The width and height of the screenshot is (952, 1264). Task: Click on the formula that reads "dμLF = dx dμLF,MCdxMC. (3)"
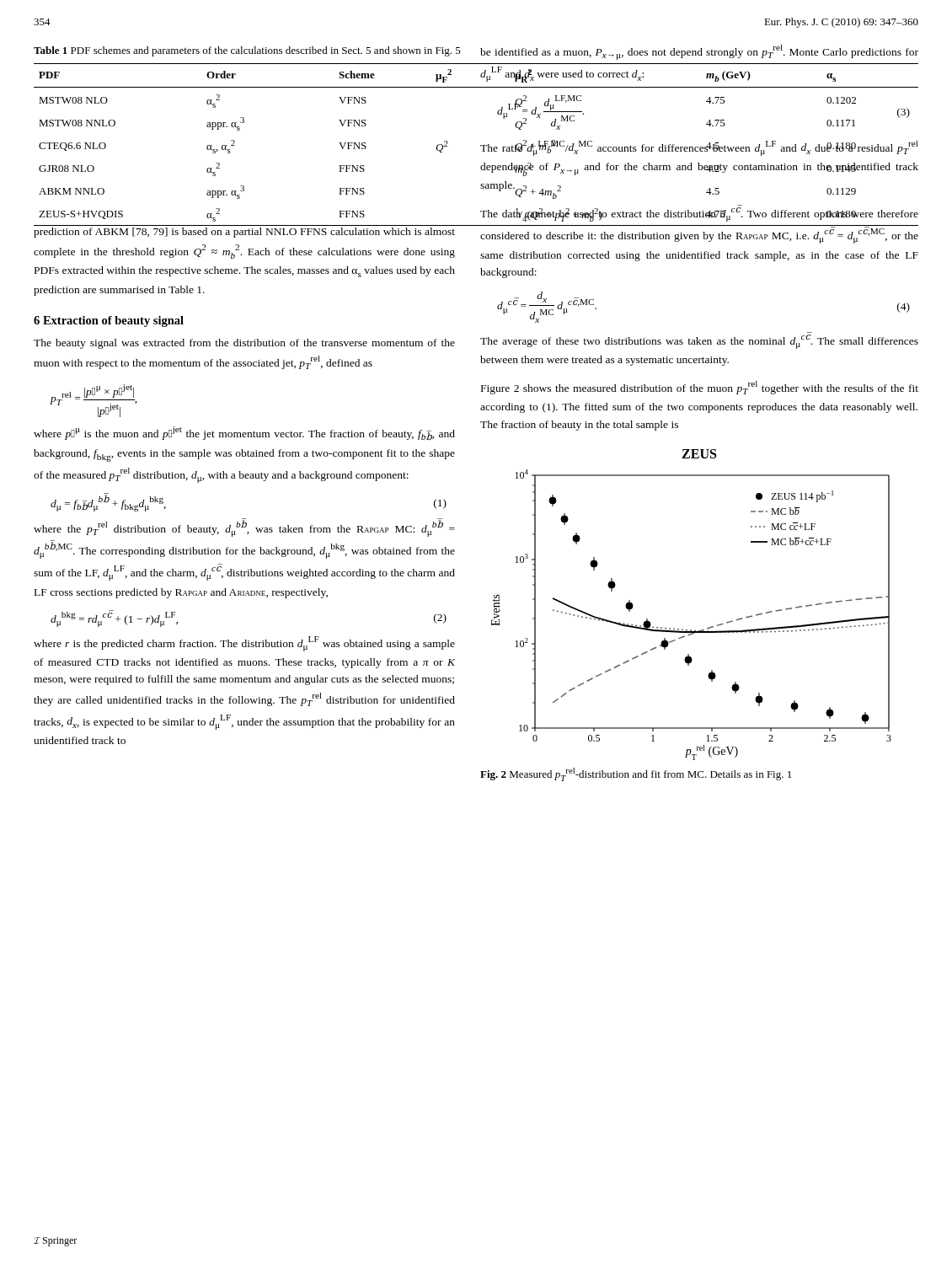click(x=703, y=112)
